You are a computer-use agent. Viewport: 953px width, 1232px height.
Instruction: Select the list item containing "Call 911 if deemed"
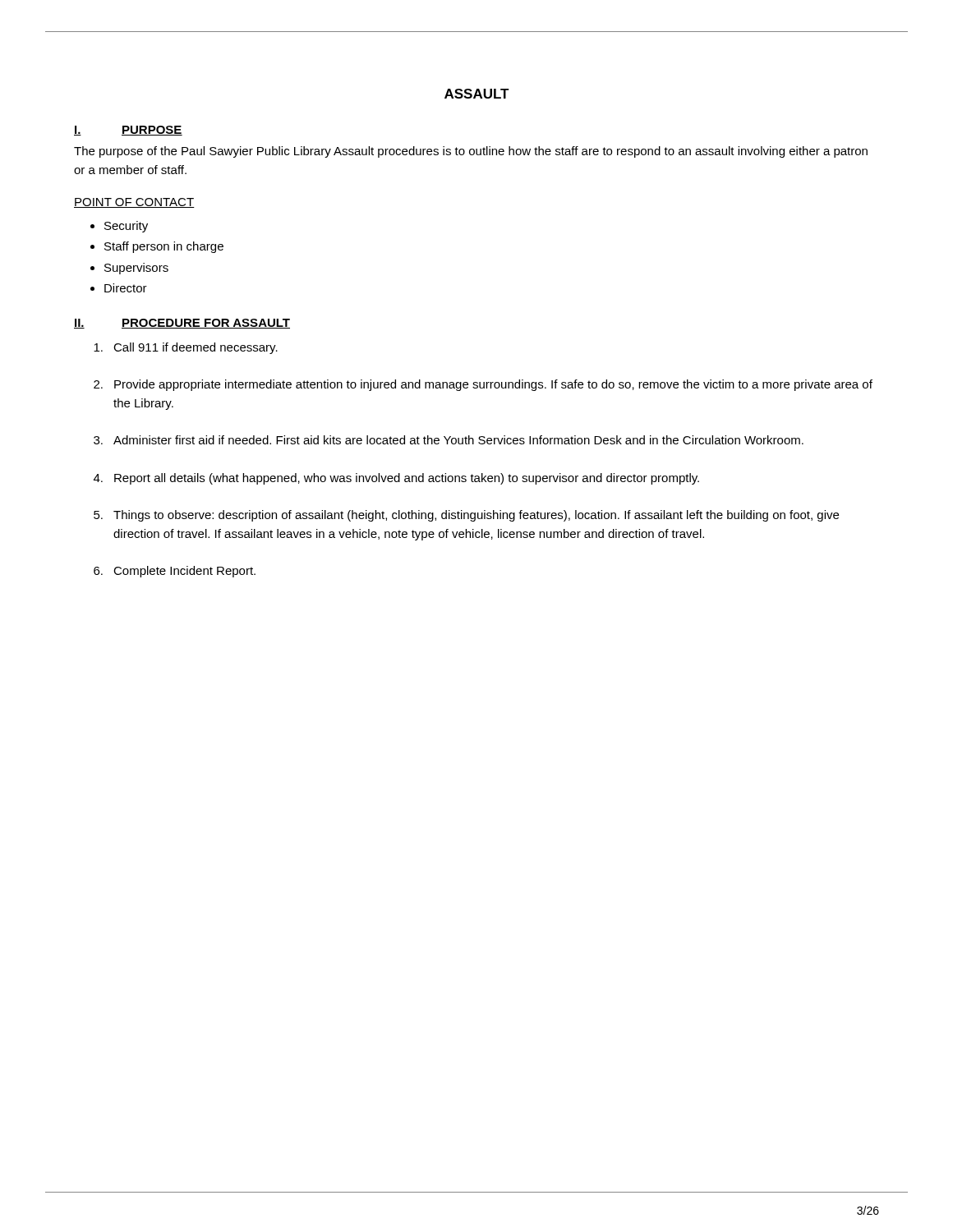coord(186,348)
